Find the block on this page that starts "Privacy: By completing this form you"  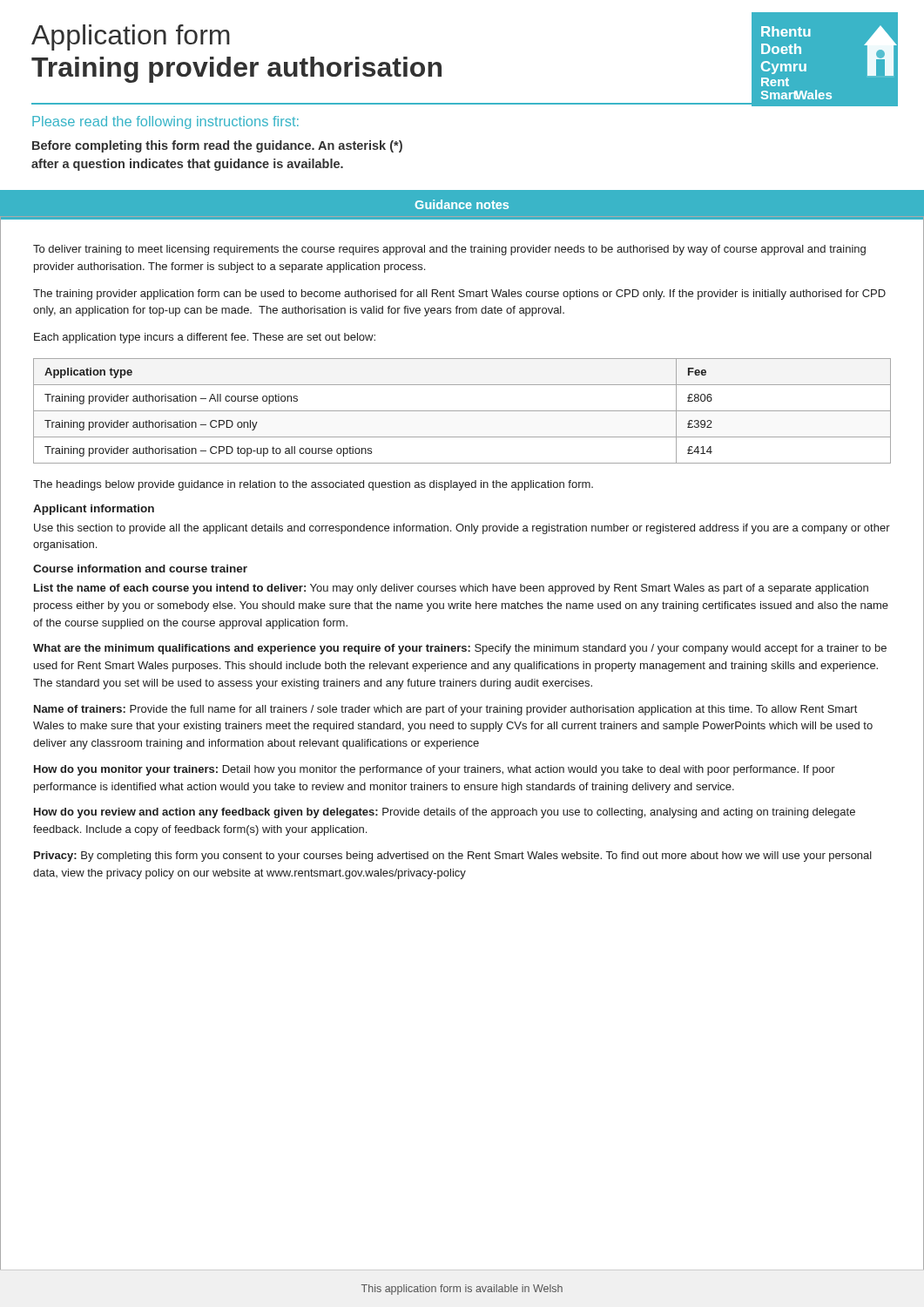453,864
